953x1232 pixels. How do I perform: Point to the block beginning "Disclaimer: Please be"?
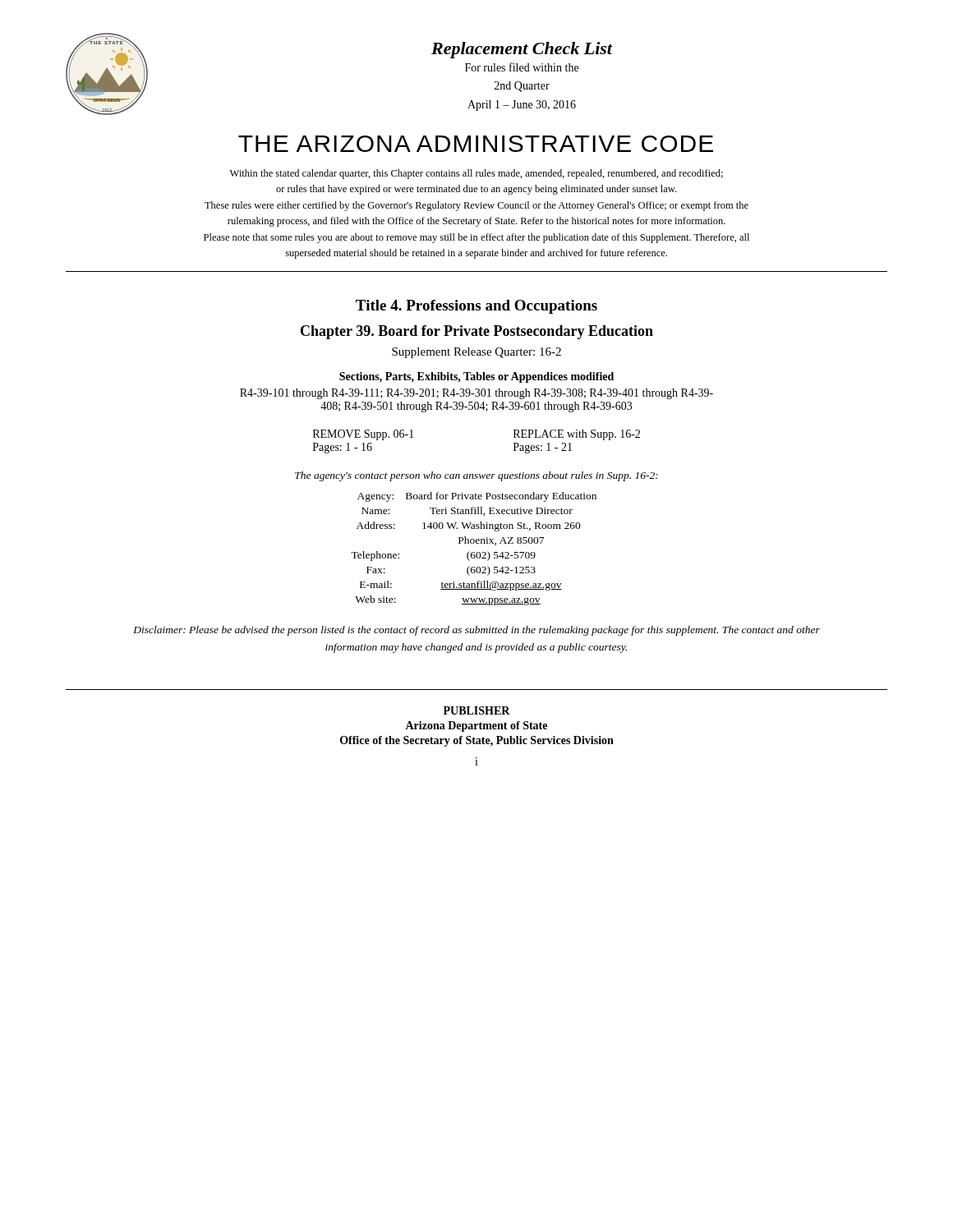[476, 638]
